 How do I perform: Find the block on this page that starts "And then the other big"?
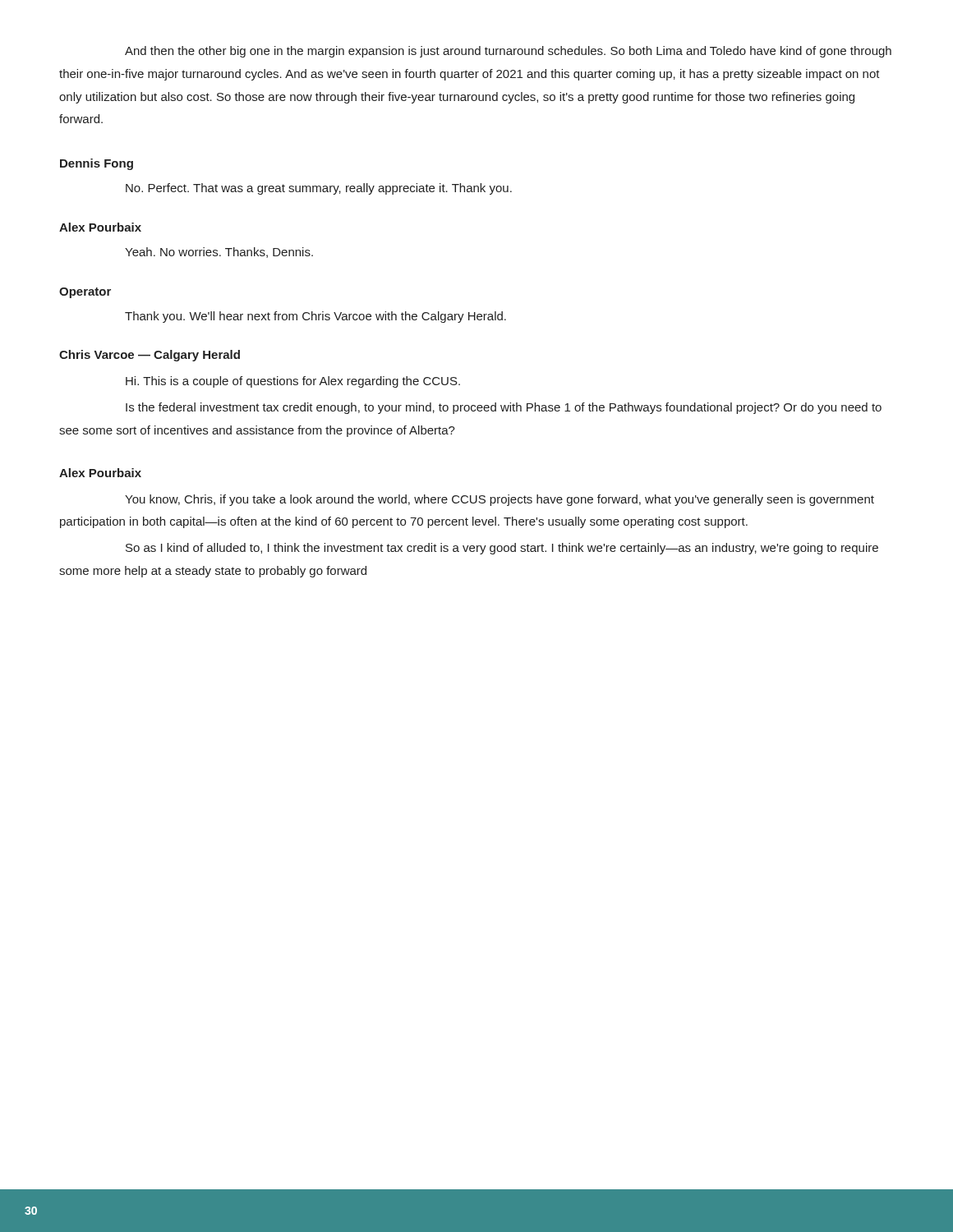(476, 85)
